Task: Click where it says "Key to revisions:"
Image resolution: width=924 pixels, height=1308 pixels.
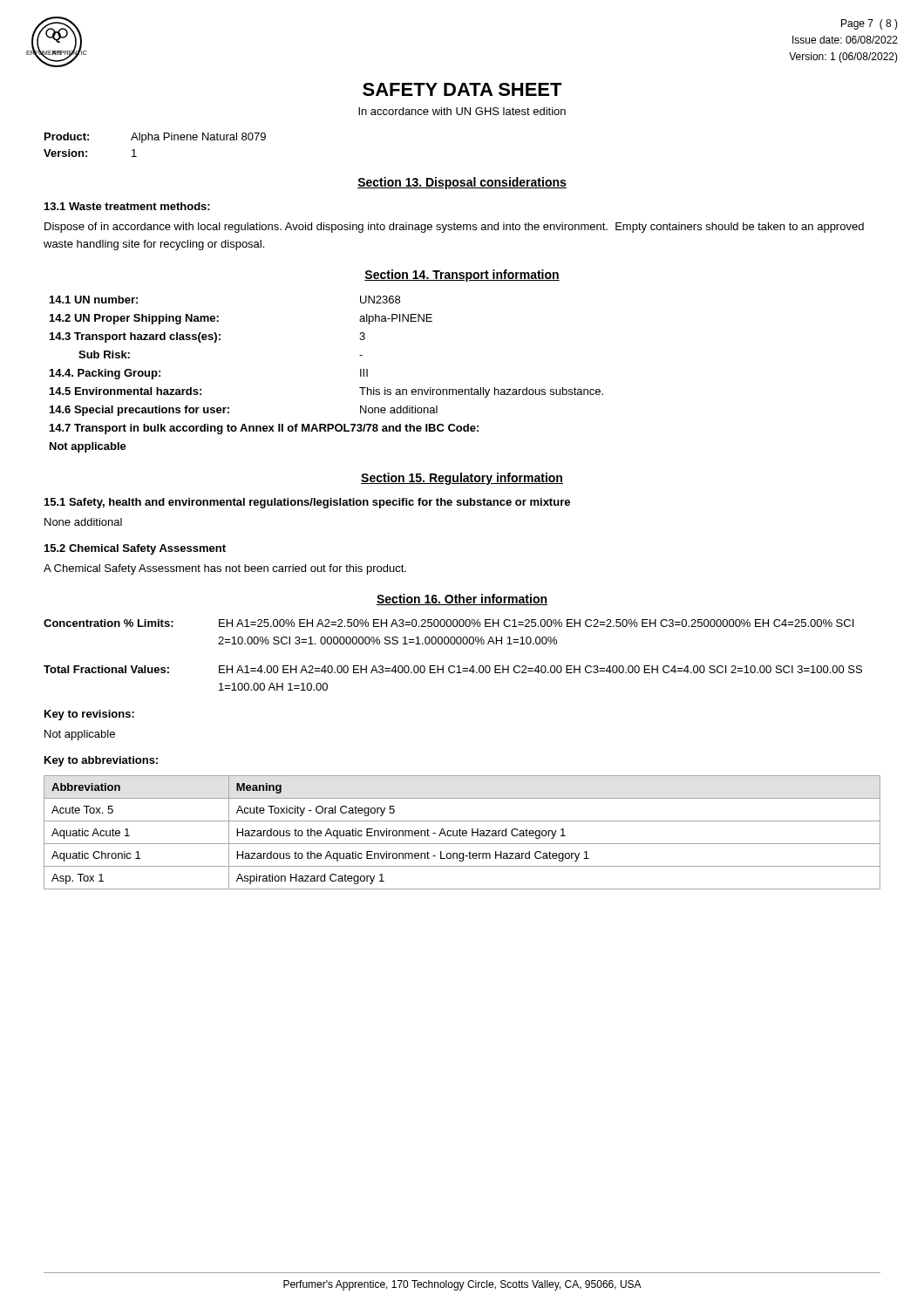Action: tap(89, 714)
